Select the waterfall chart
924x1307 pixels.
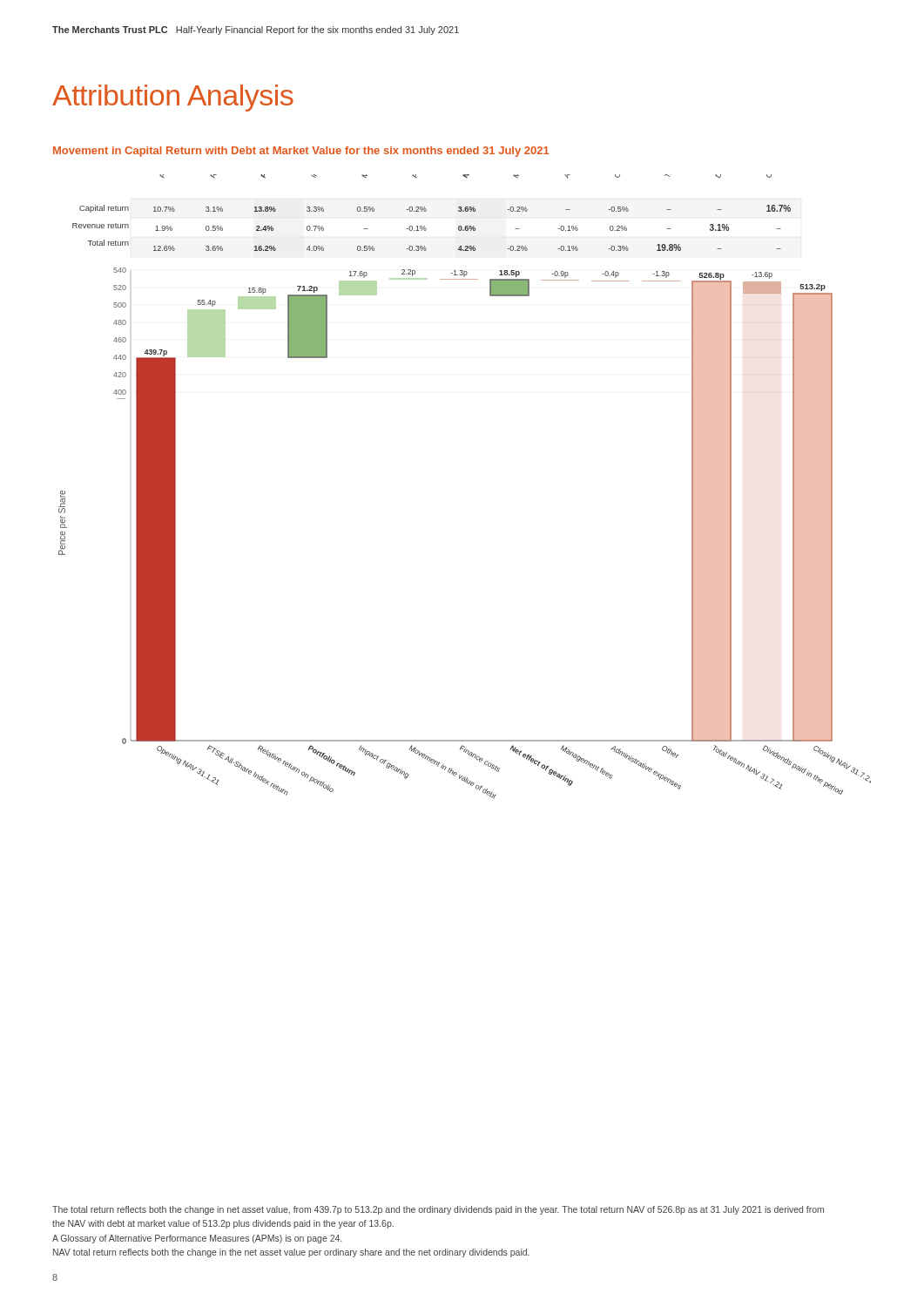pyautogui.click(x=462, y=505)
